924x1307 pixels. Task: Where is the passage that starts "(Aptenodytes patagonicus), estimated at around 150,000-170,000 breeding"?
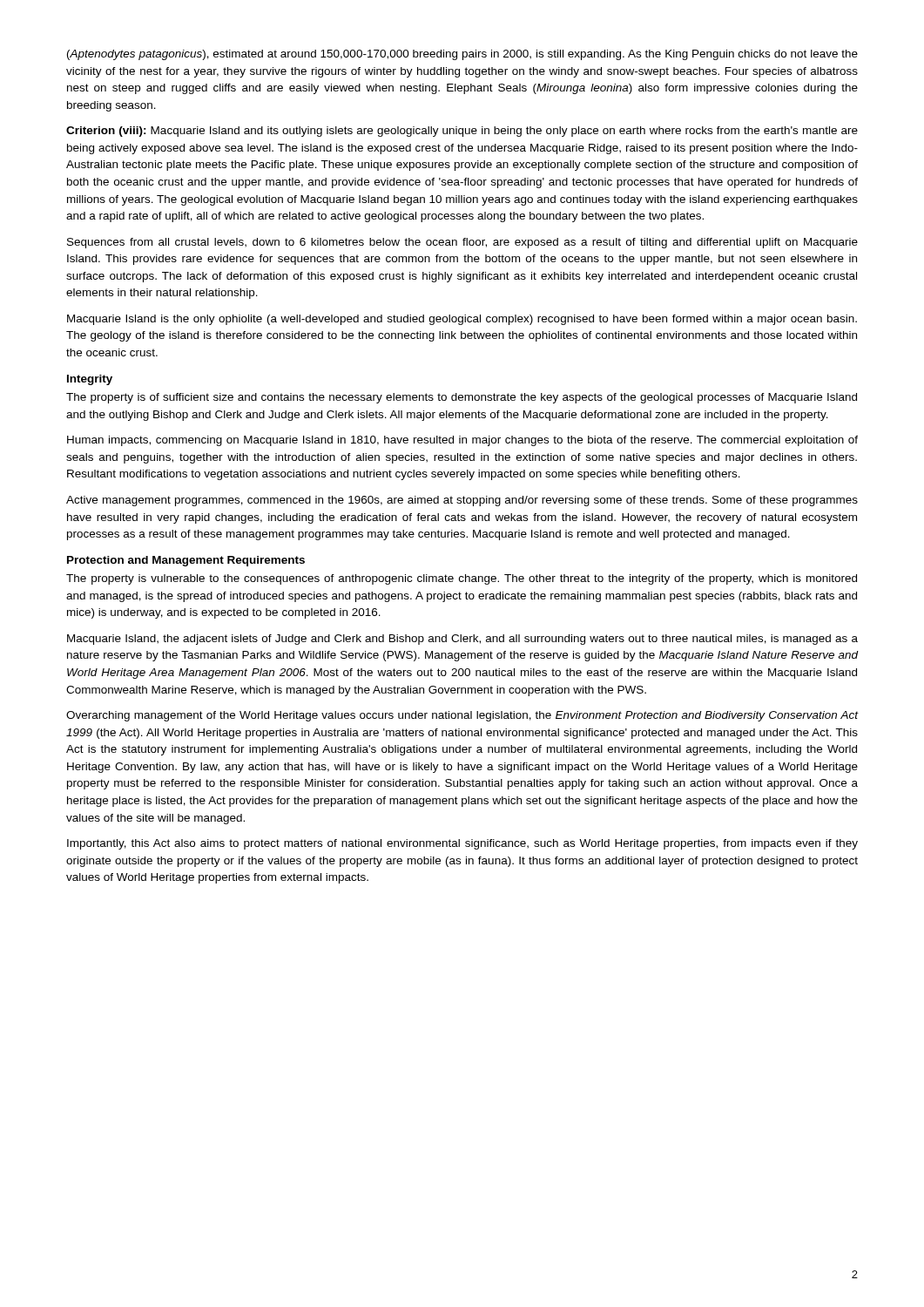click(x=462, y=79)
